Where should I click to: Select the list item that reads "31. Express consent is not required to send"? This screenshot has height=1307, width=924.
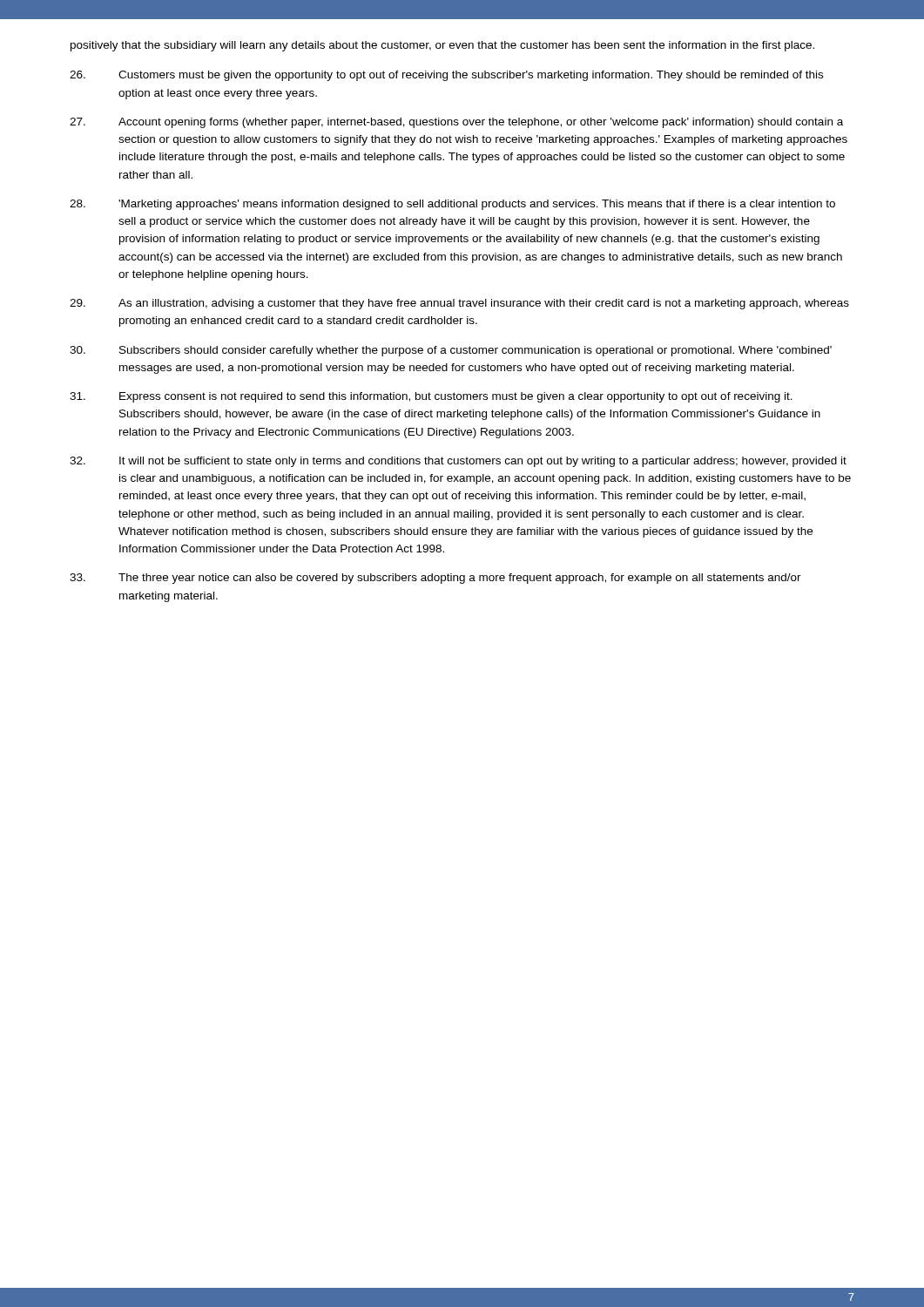click(x=462, y=414)
